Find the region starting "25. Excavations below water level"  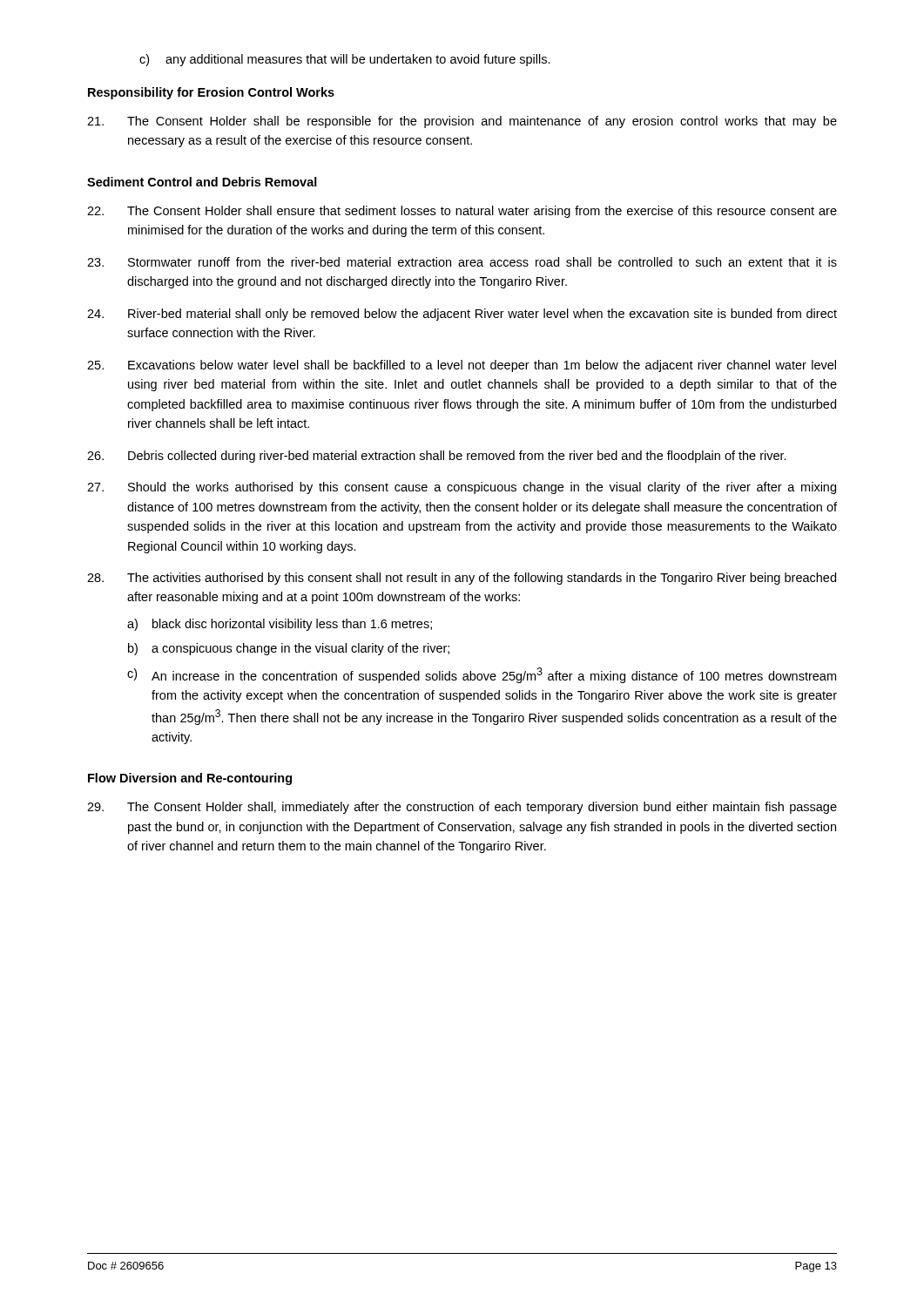(x=462, y=394)
